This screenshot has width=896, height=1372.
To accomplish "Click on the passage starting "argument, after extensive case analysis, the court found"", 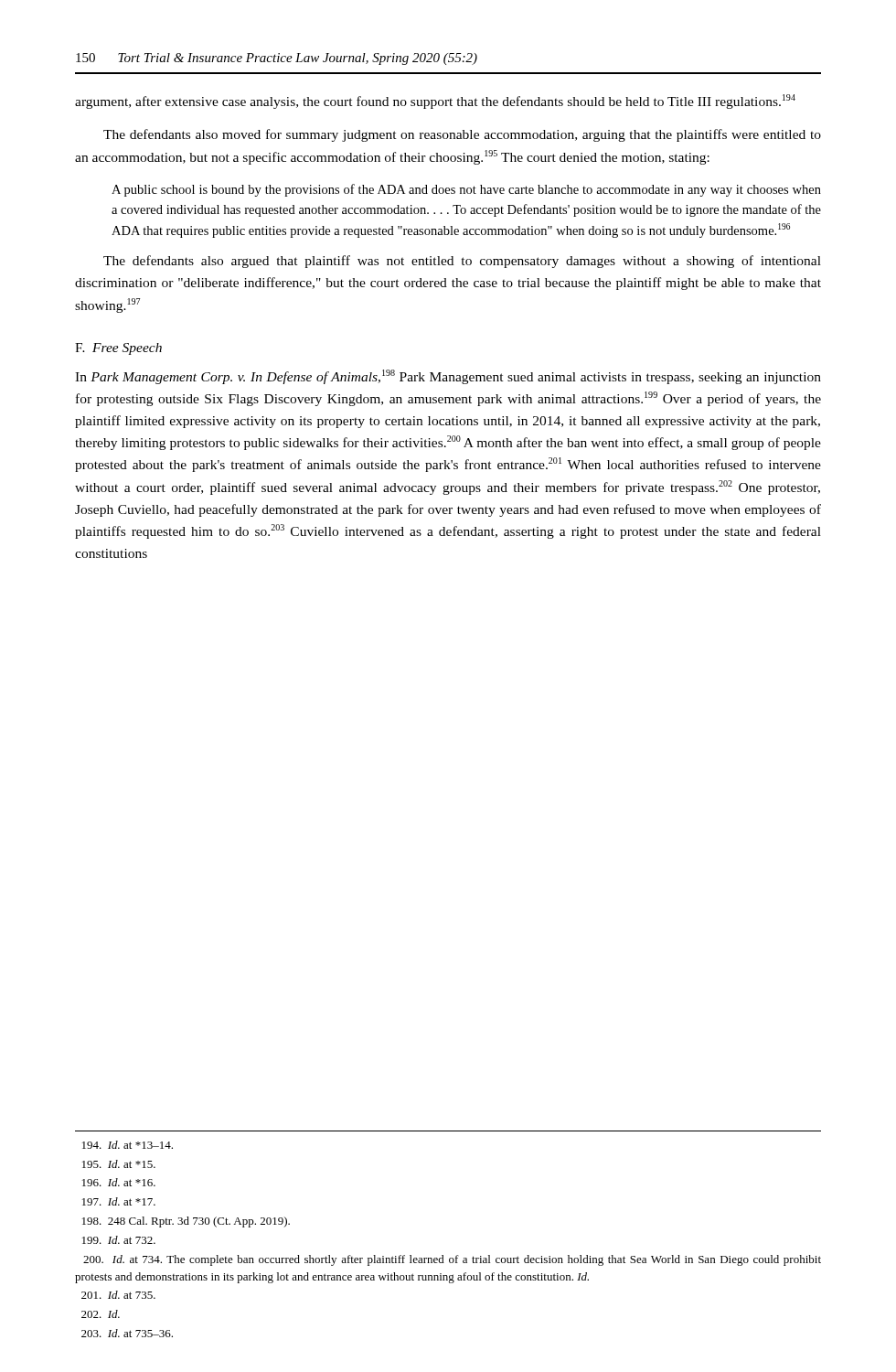I will tap(448, 129).
